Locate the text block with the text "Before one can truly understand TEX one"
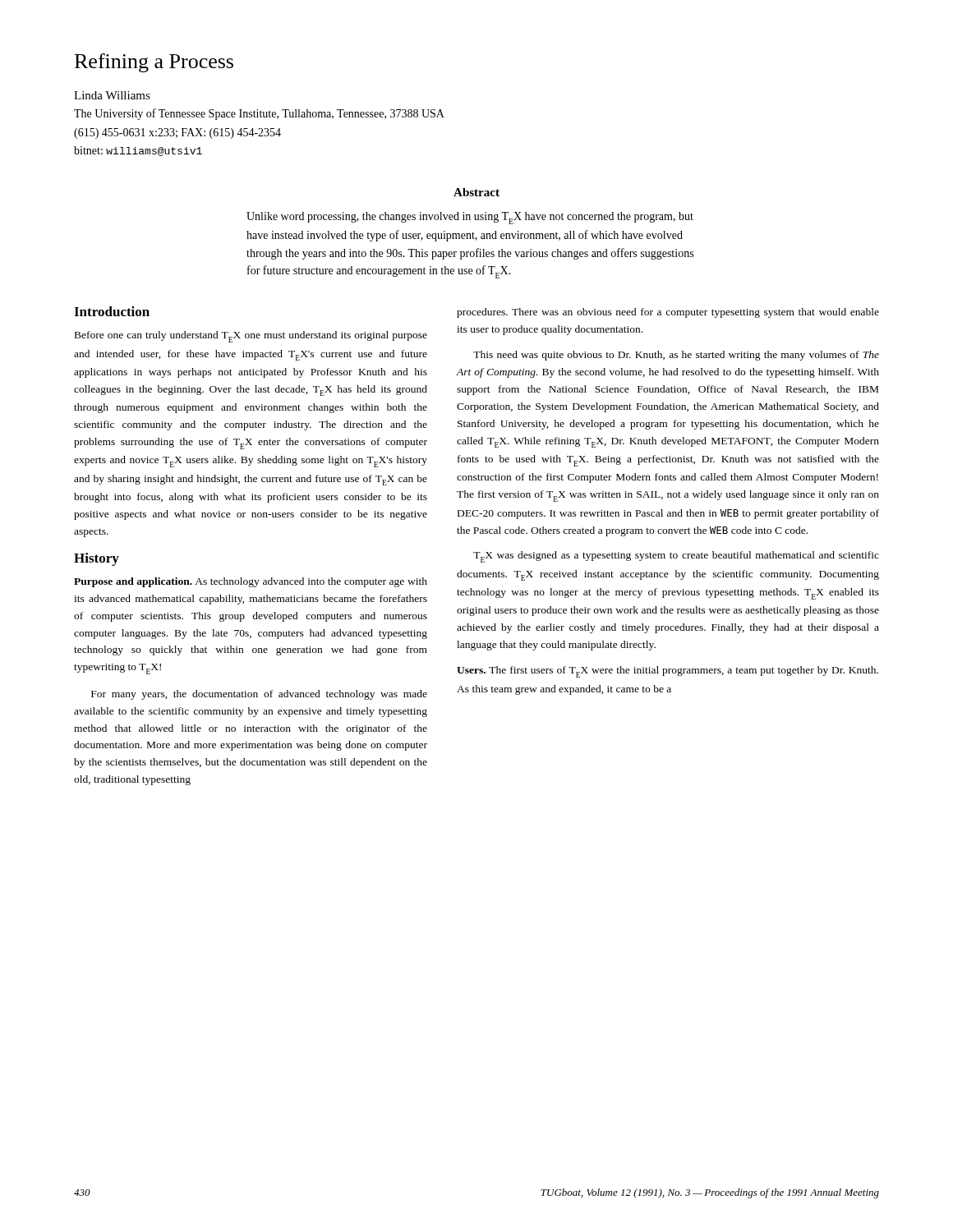 251,434
